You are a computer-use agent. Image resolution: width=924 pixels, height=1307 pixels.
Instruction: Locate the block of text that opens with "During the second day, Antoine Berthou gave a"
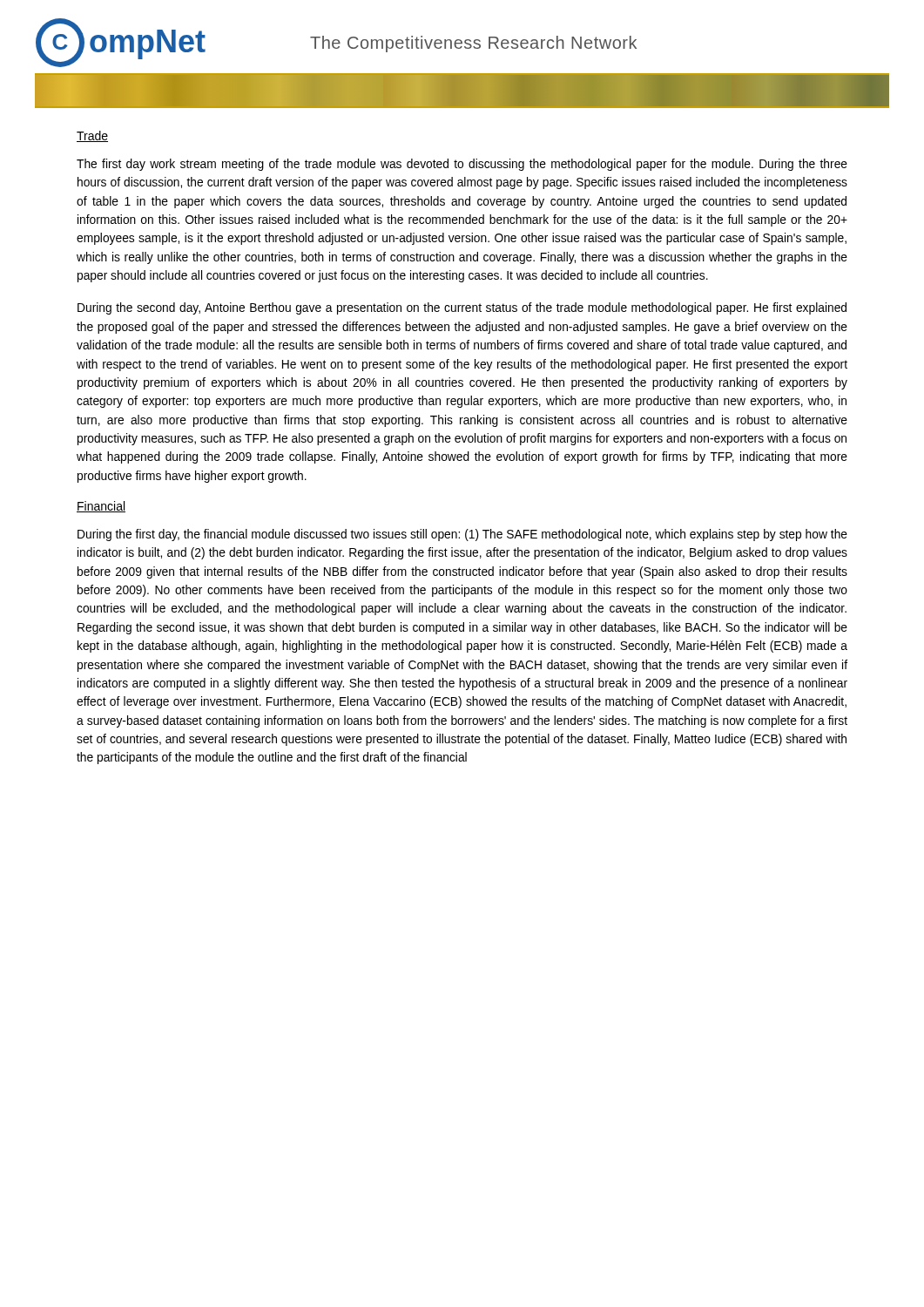coord(462,392)
